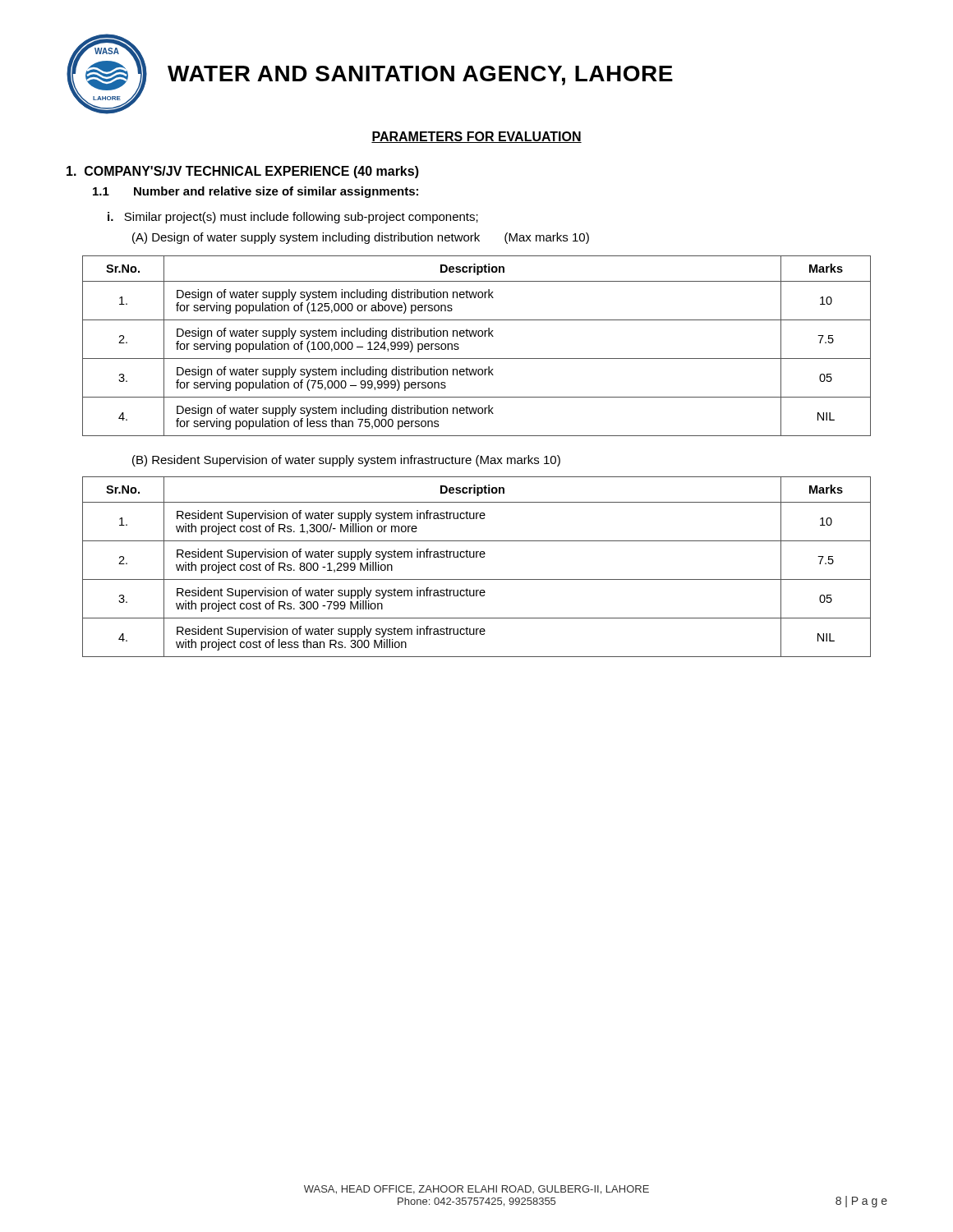The height and width of the screenshot is (1232, 953).
Task: Select the table that reads "Design of water supply system"
Action: 476,346
